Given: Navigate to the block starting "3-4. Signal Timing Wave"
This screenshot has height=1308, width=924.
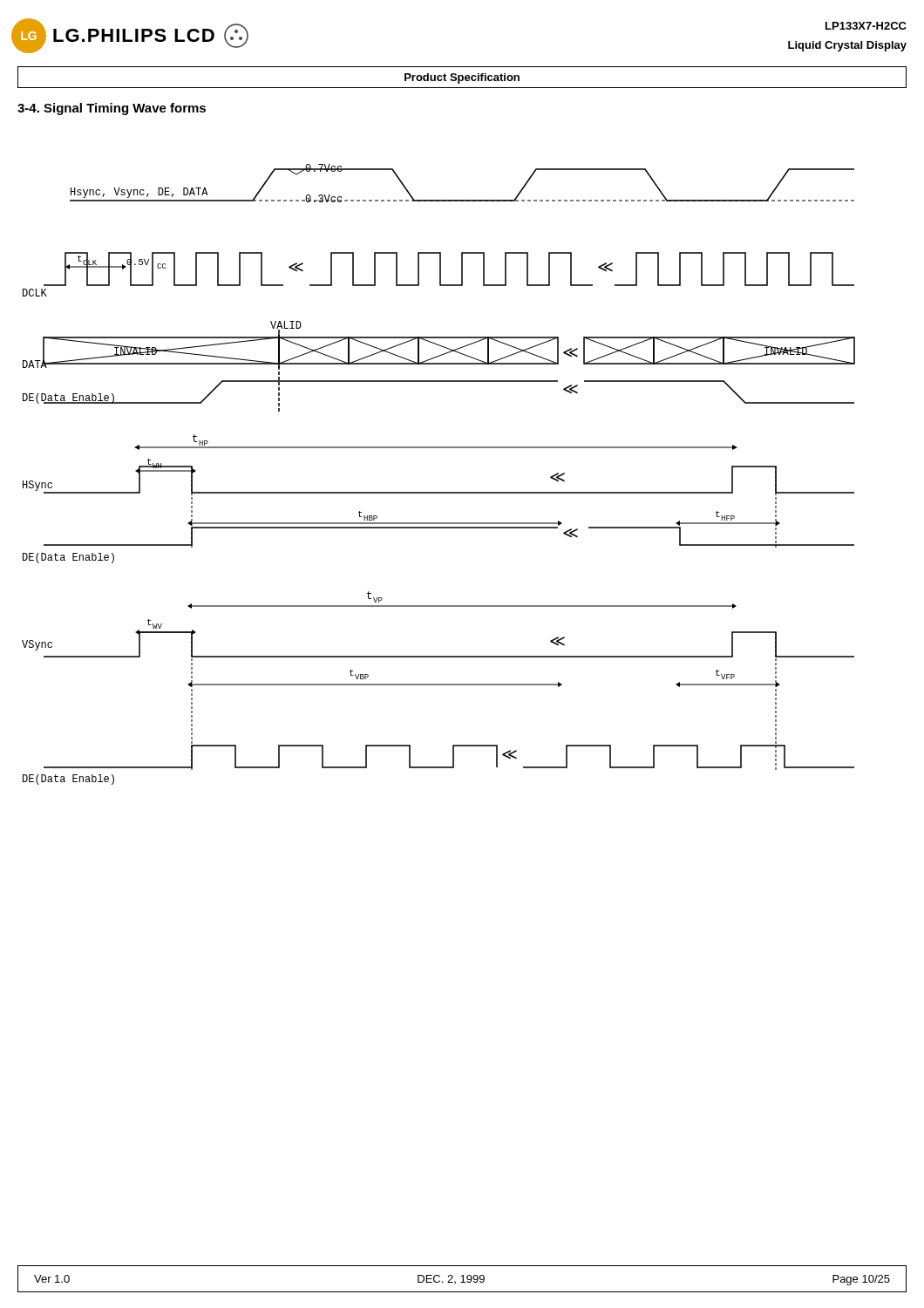Looking at the screenshot, I should point(112,108).
